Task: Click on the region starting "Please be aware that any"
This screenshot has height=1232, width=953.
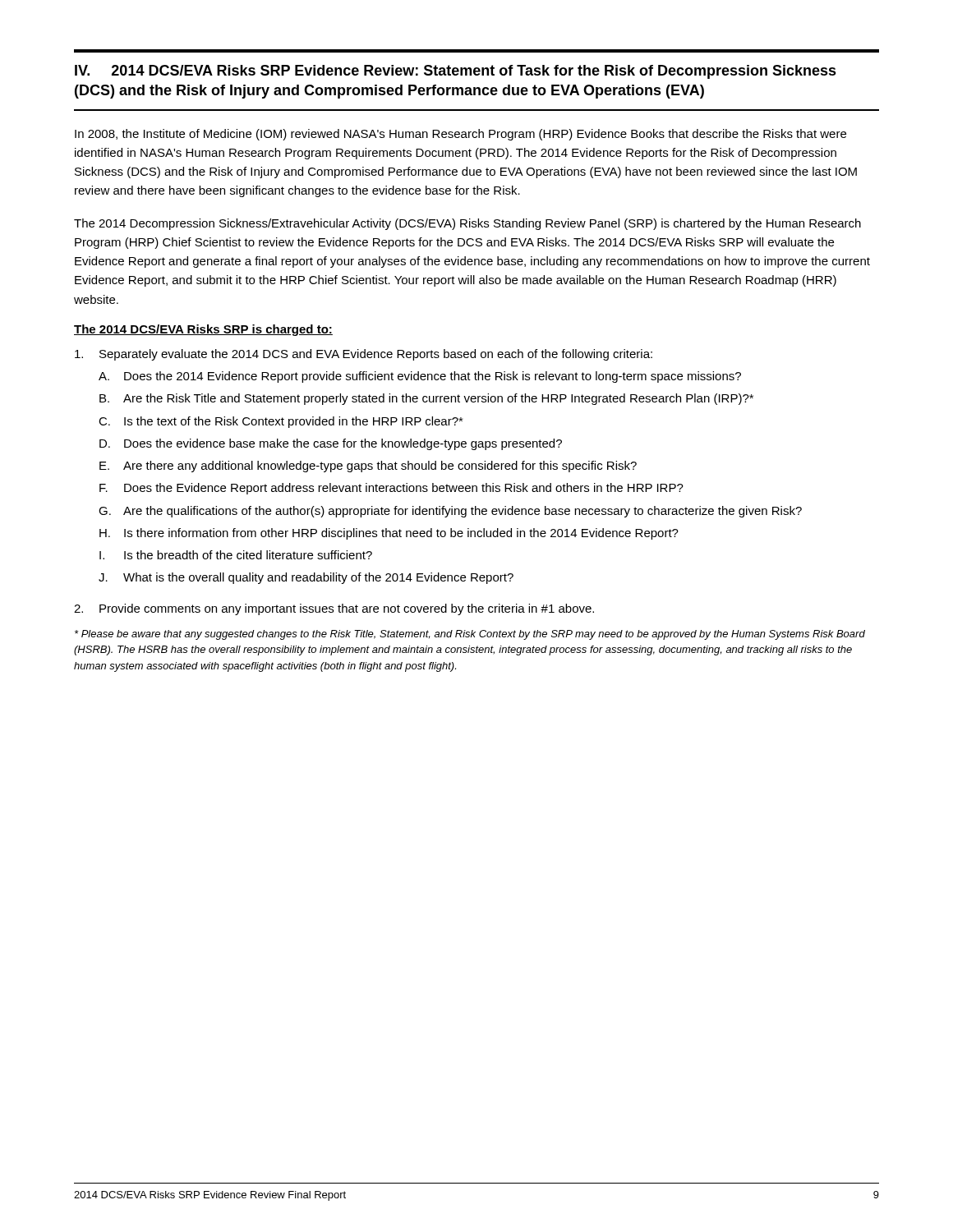Action: [x=469, y=650]
